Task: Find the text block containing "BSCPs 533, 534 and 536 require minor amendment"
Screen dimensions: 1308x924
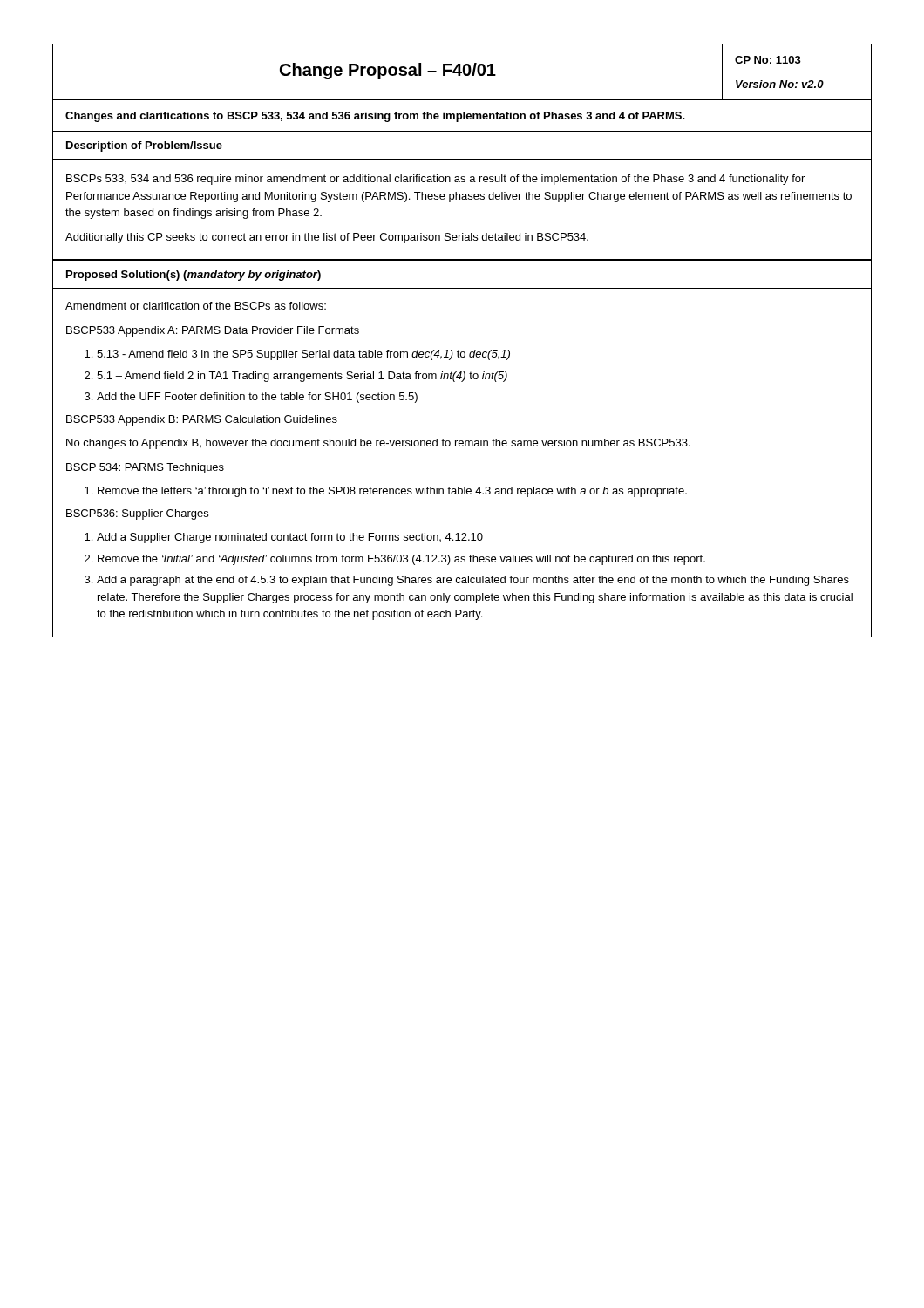Action: click(462, 208)
